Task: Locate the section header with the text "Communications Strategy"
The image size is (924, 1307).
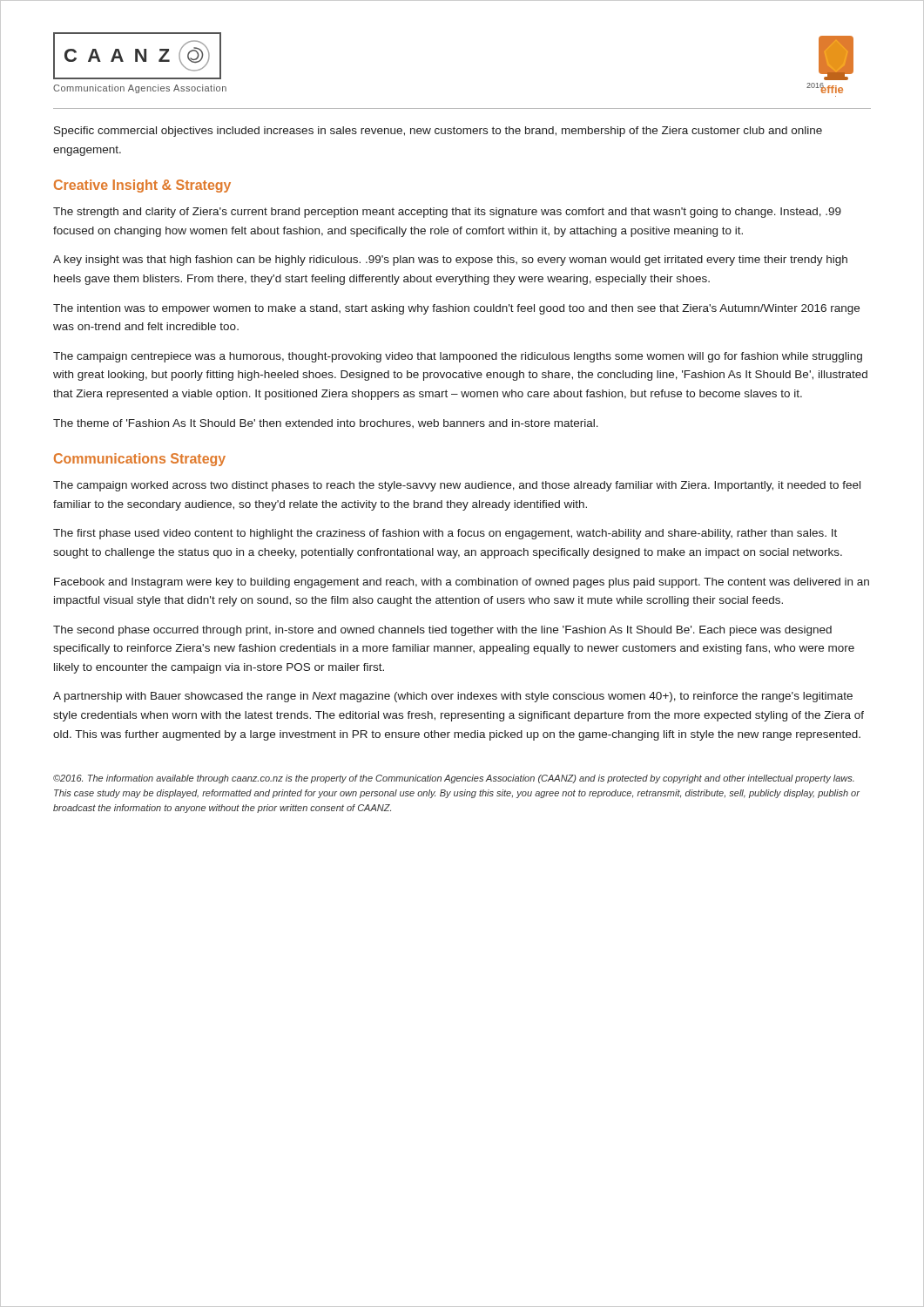Action: tap(139, 459)
